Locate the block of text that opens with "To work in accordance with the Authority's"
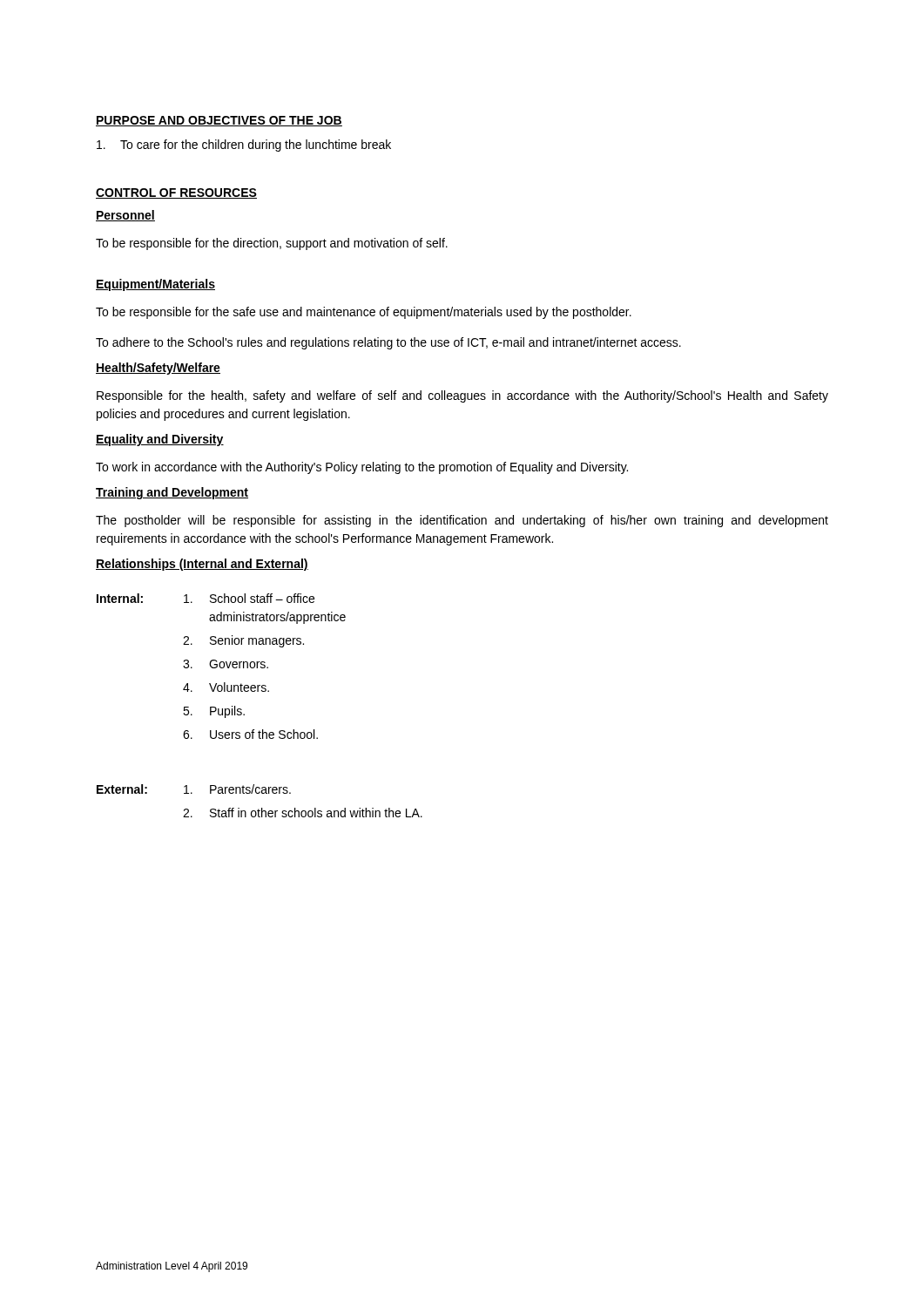The height and width of the screenshot is (1307, 924). tap(462, 468)
